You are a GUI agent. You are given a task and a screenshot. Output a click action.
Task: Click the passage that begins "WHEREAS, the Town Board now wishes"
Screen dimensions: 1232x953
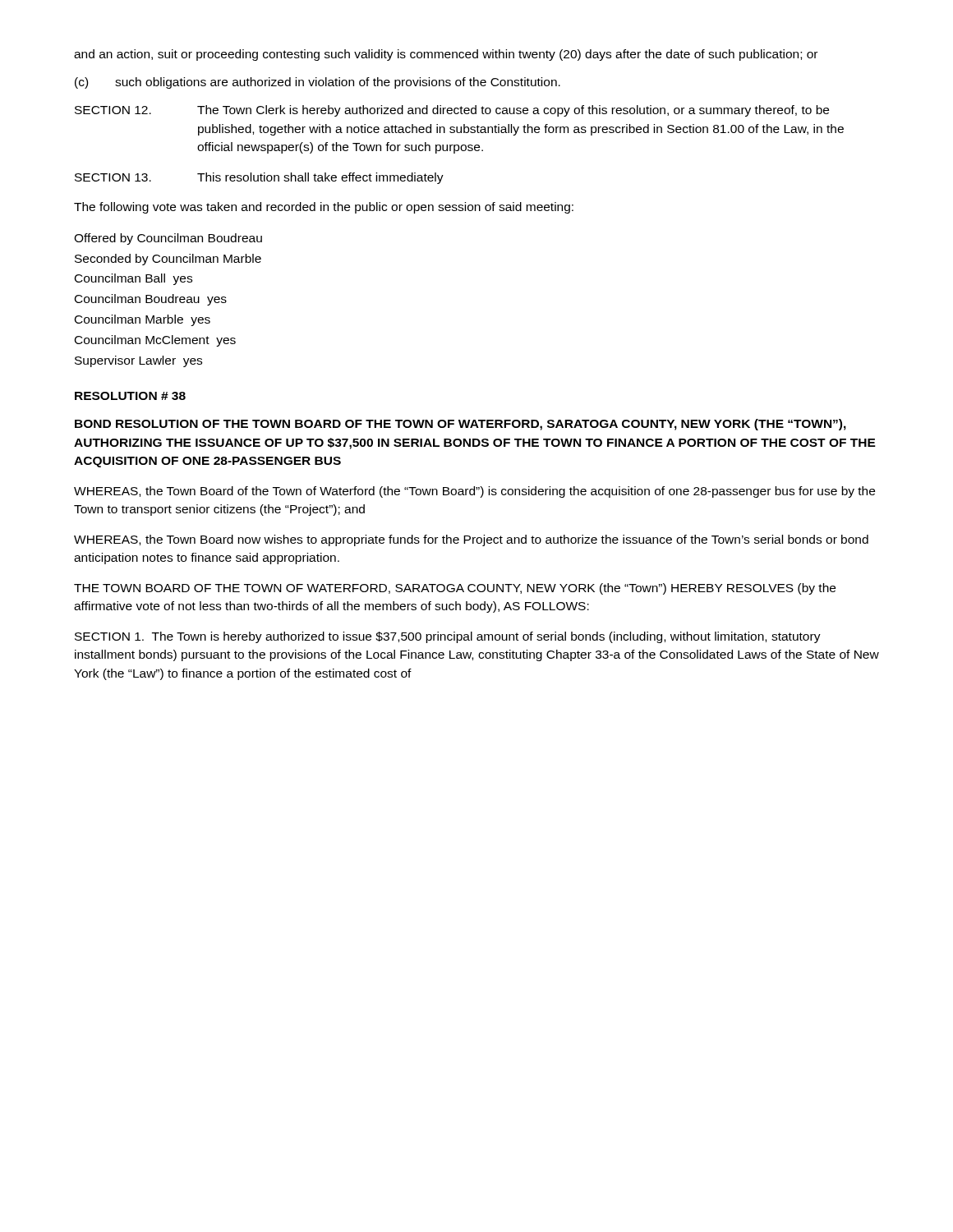[476, 549]
